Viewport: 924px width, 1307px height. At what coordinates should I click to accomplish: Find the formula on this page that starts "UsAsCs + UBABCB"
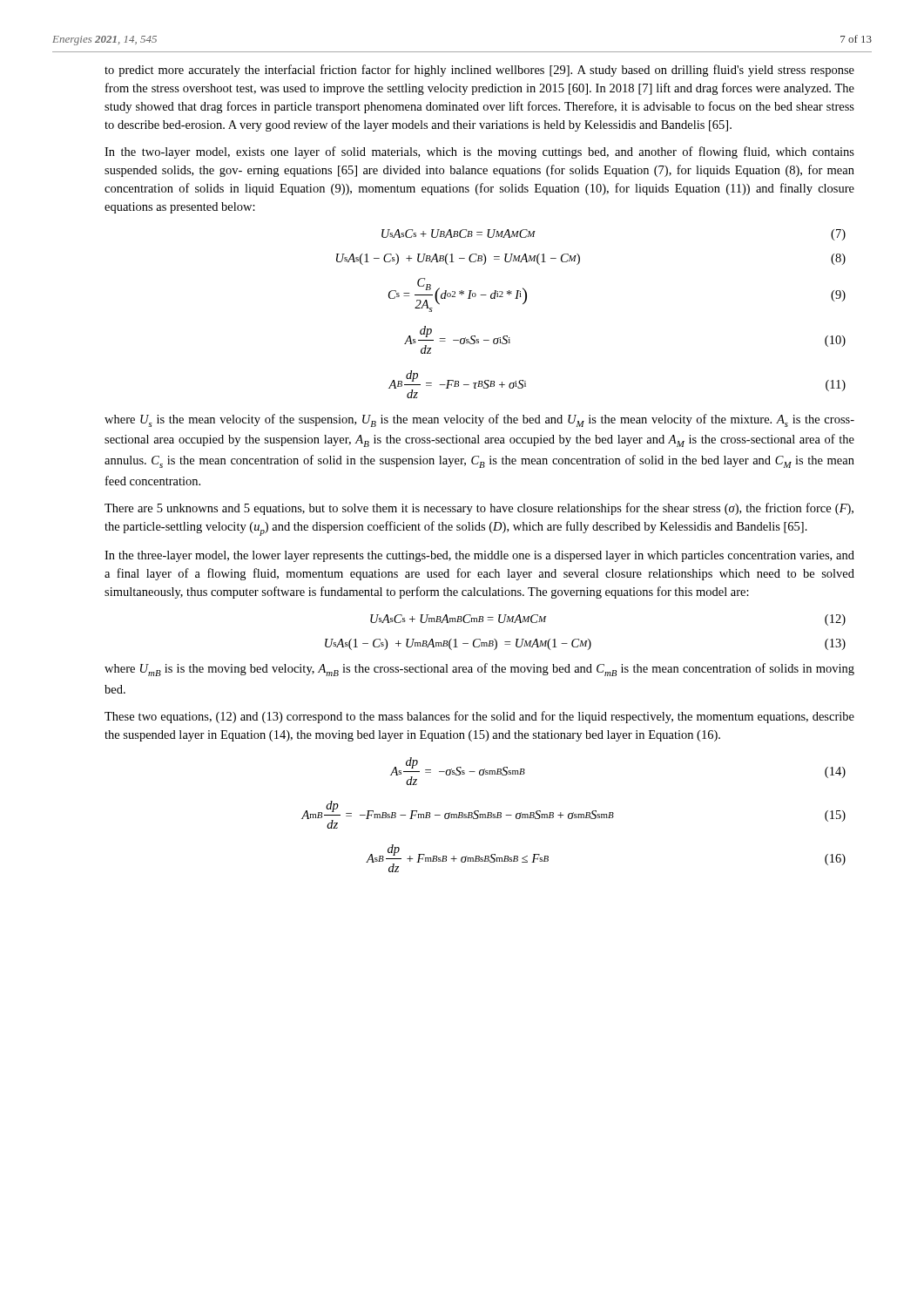pos(479,234)
